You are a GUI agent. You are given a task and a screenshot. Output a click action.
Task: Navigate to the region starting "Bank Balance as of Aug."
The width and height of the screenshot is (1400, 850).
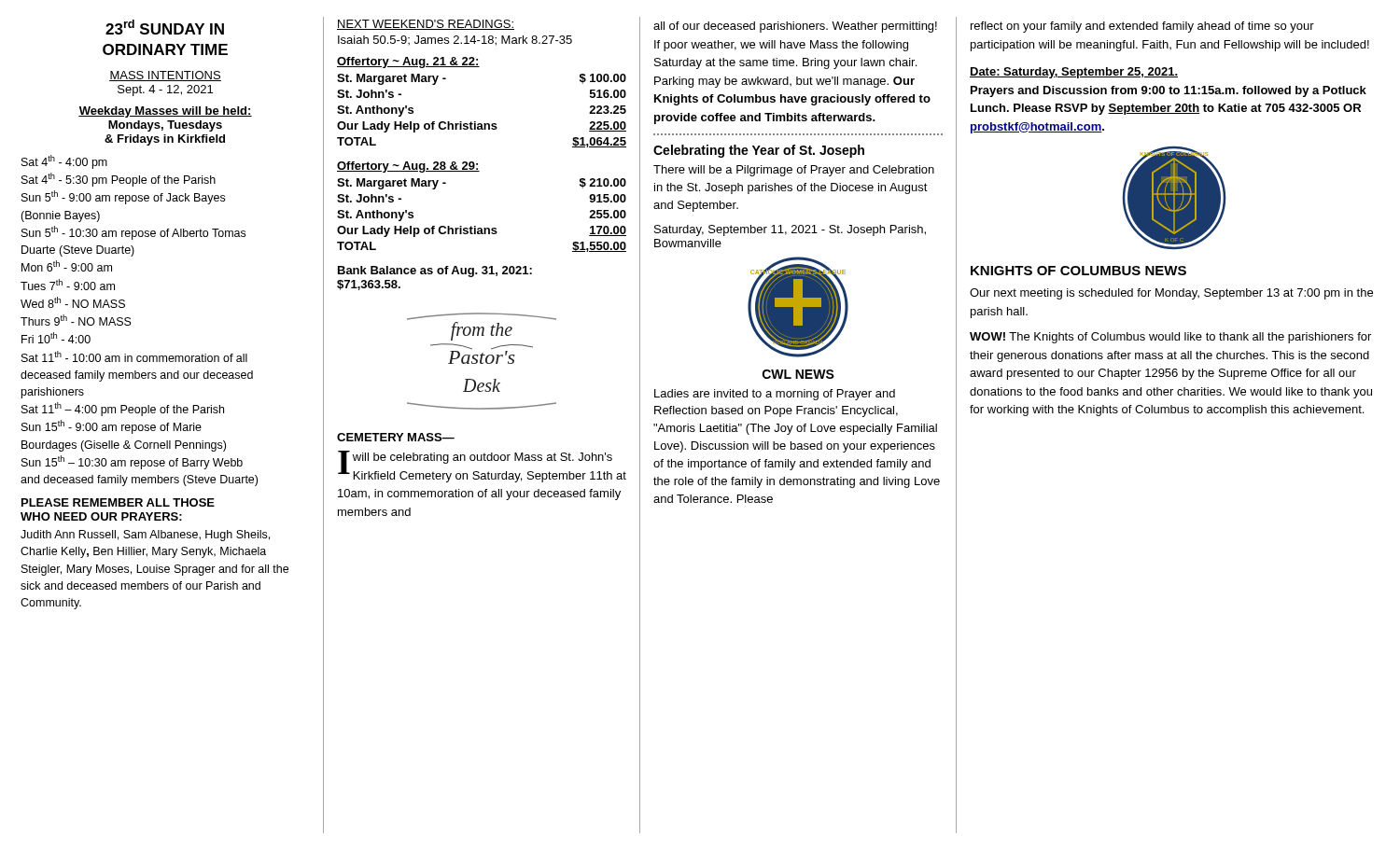tap(435, 277)
